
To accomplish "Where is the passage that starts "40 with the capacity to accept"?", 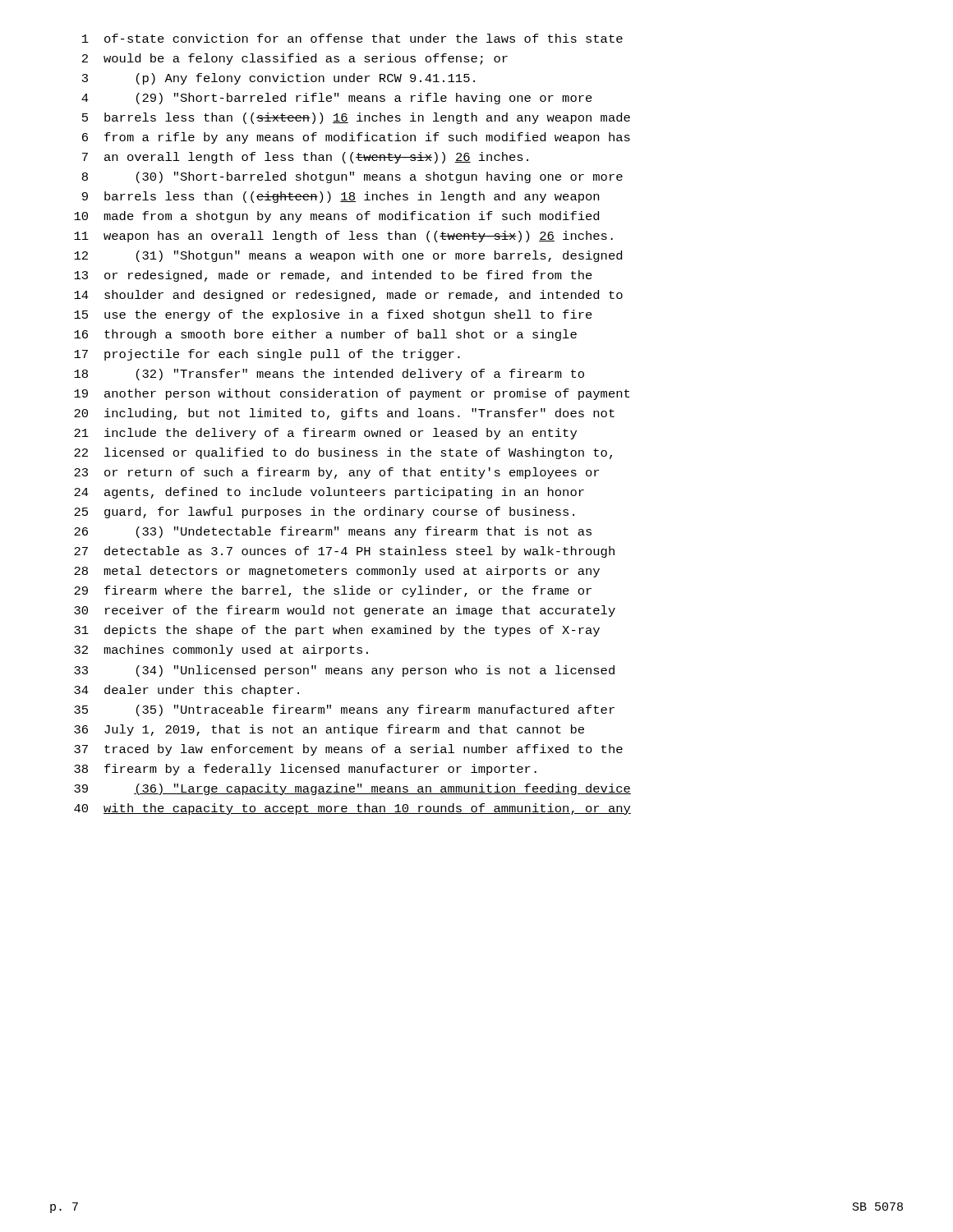I will coord(476,809).
